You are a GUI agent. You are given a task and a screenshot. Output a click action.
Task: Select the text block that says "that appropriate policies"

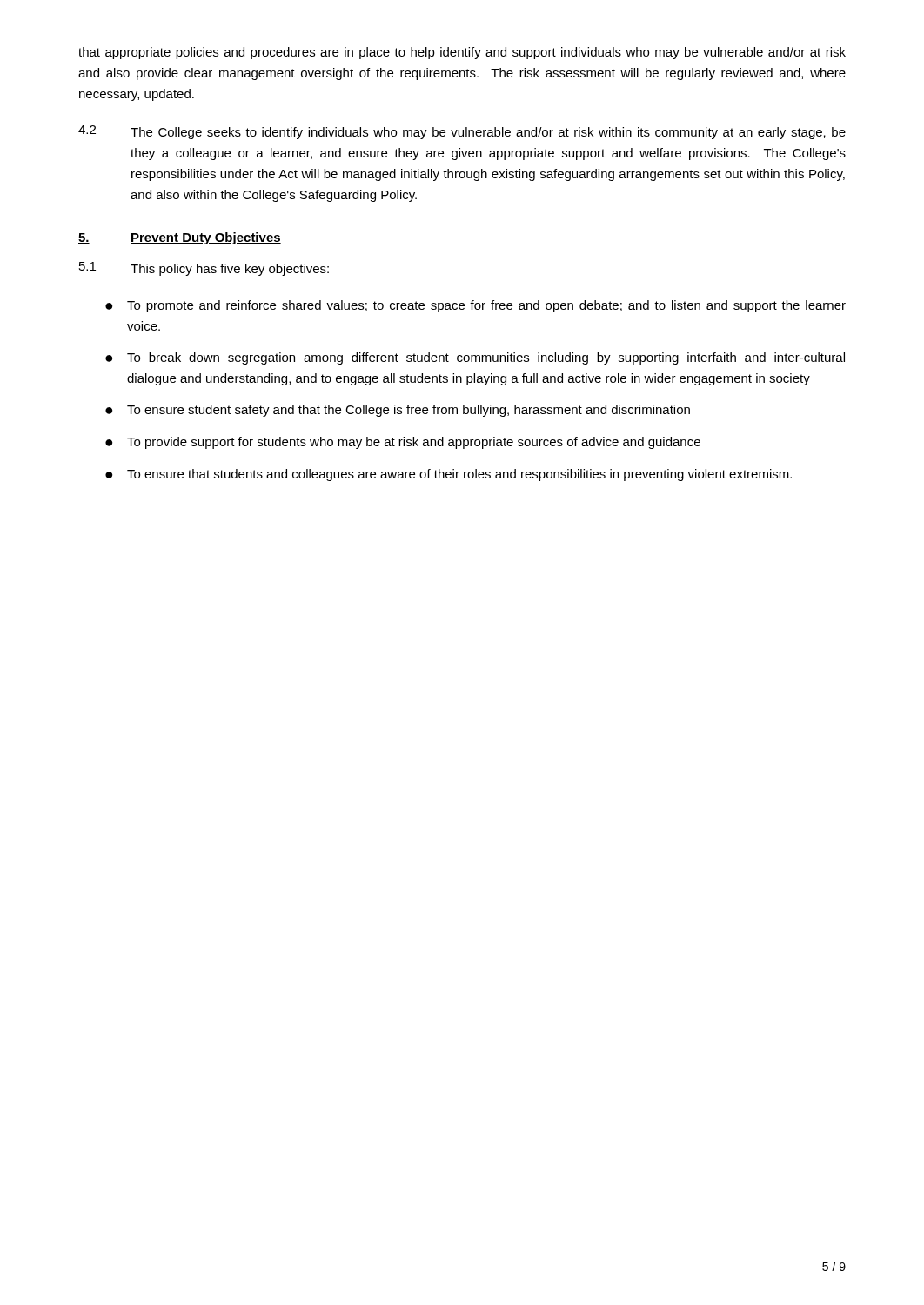point(462,73)
